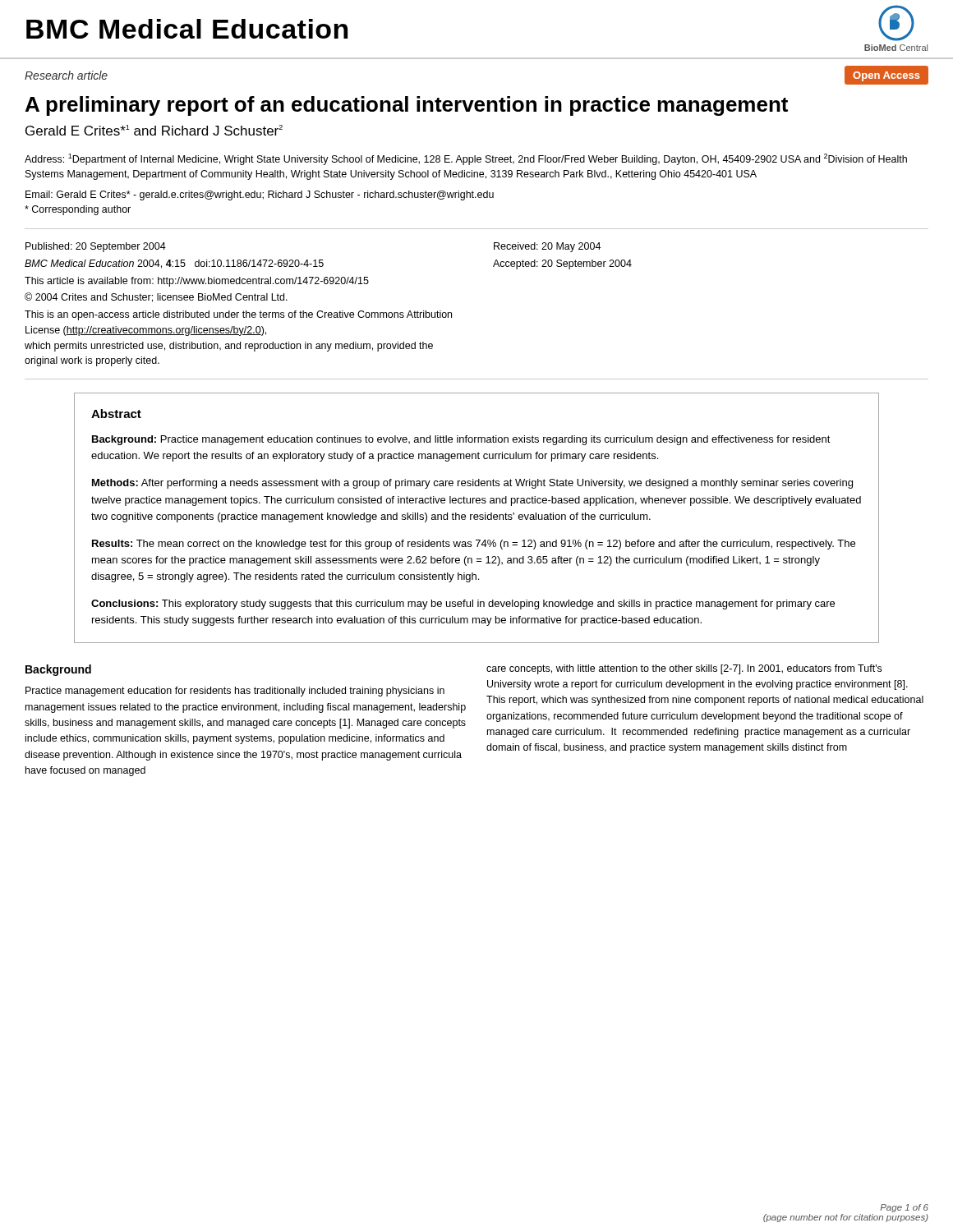Locate the block of text that opens with "Practice management education for"
This screenshot has width=953, height=1232.
pyautogui.click(x=246, y=731)
